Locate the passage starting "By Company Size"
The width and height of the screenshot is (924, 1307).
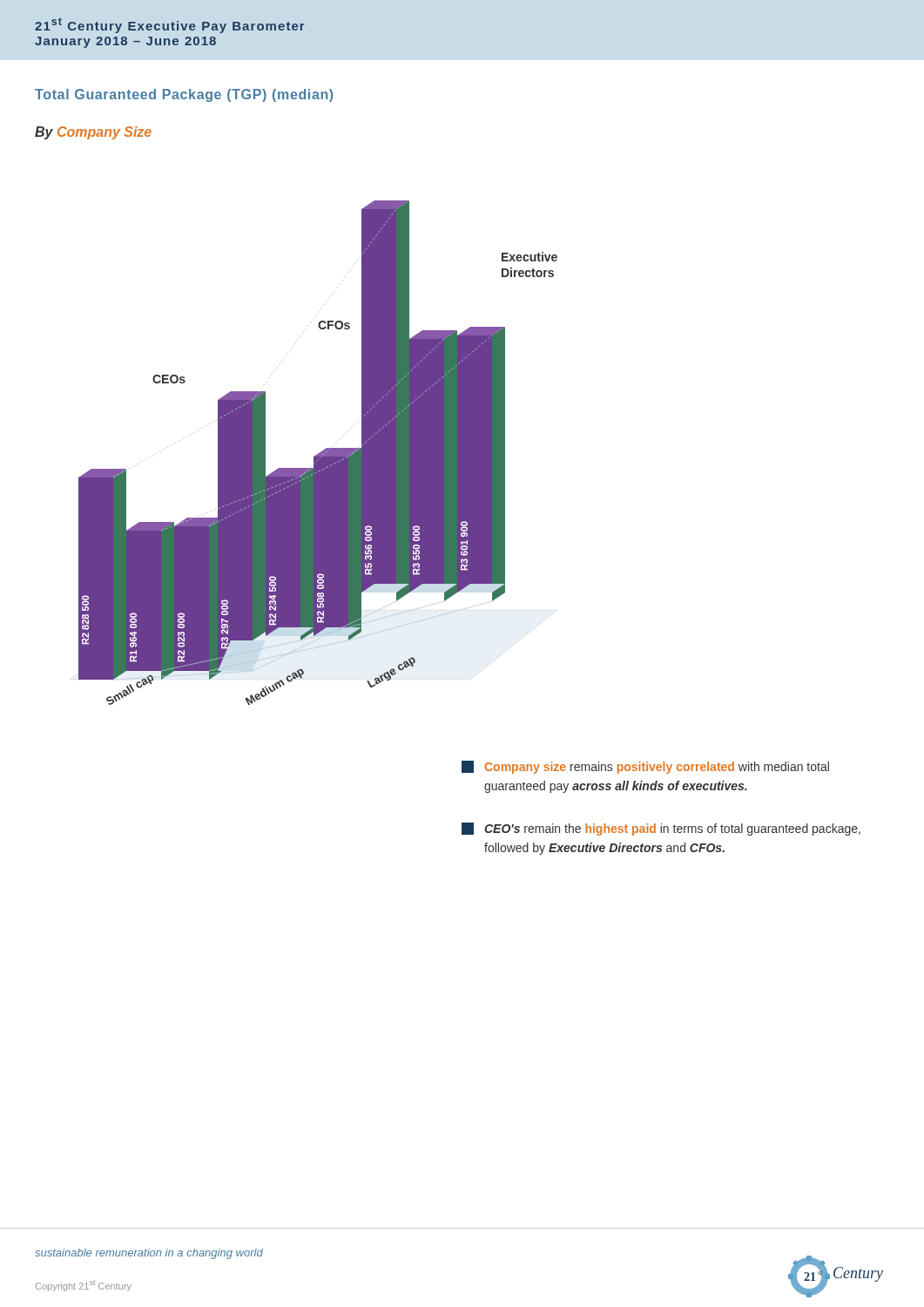93,132
